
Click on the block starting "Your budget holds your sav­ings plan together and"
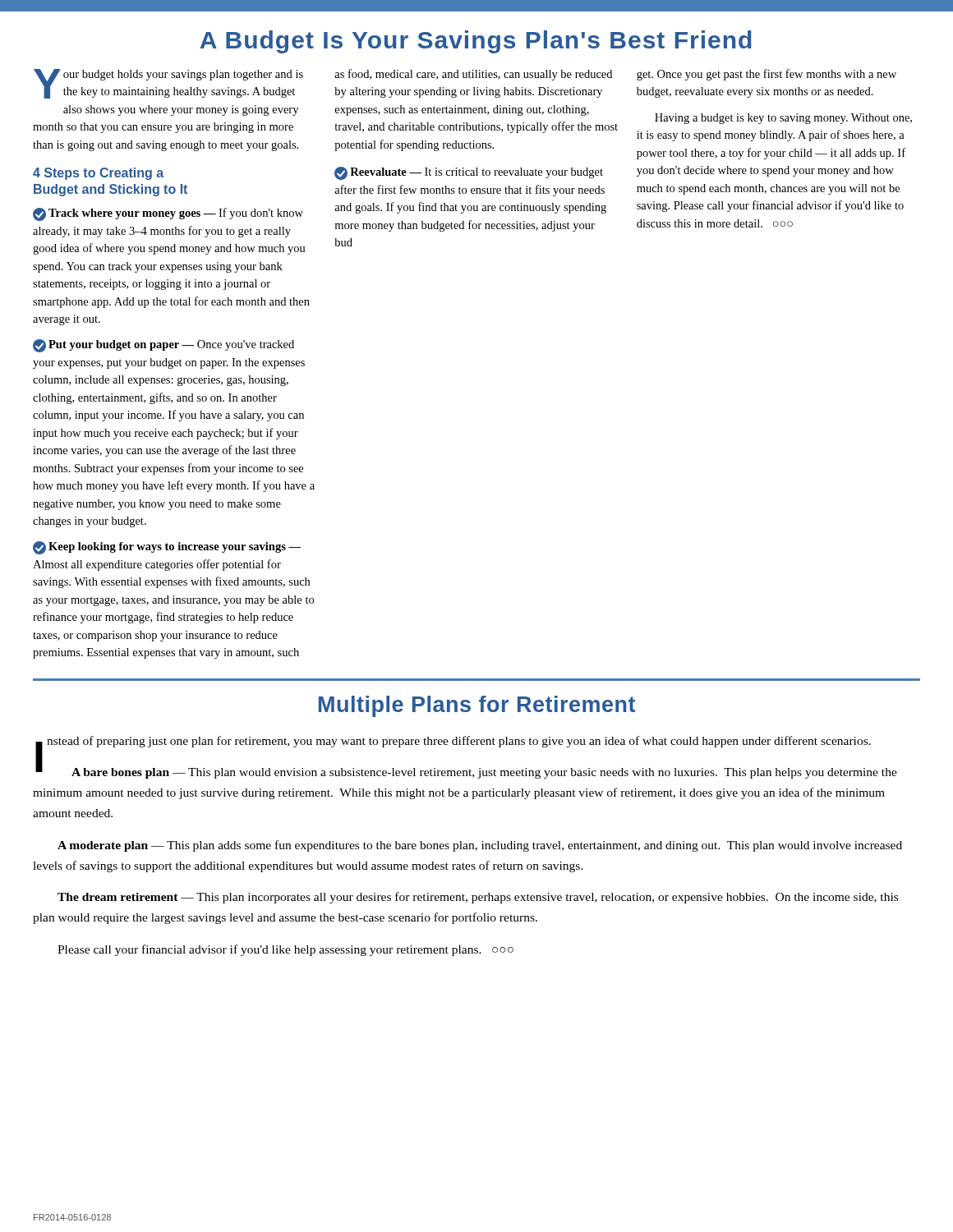(175, 364)
